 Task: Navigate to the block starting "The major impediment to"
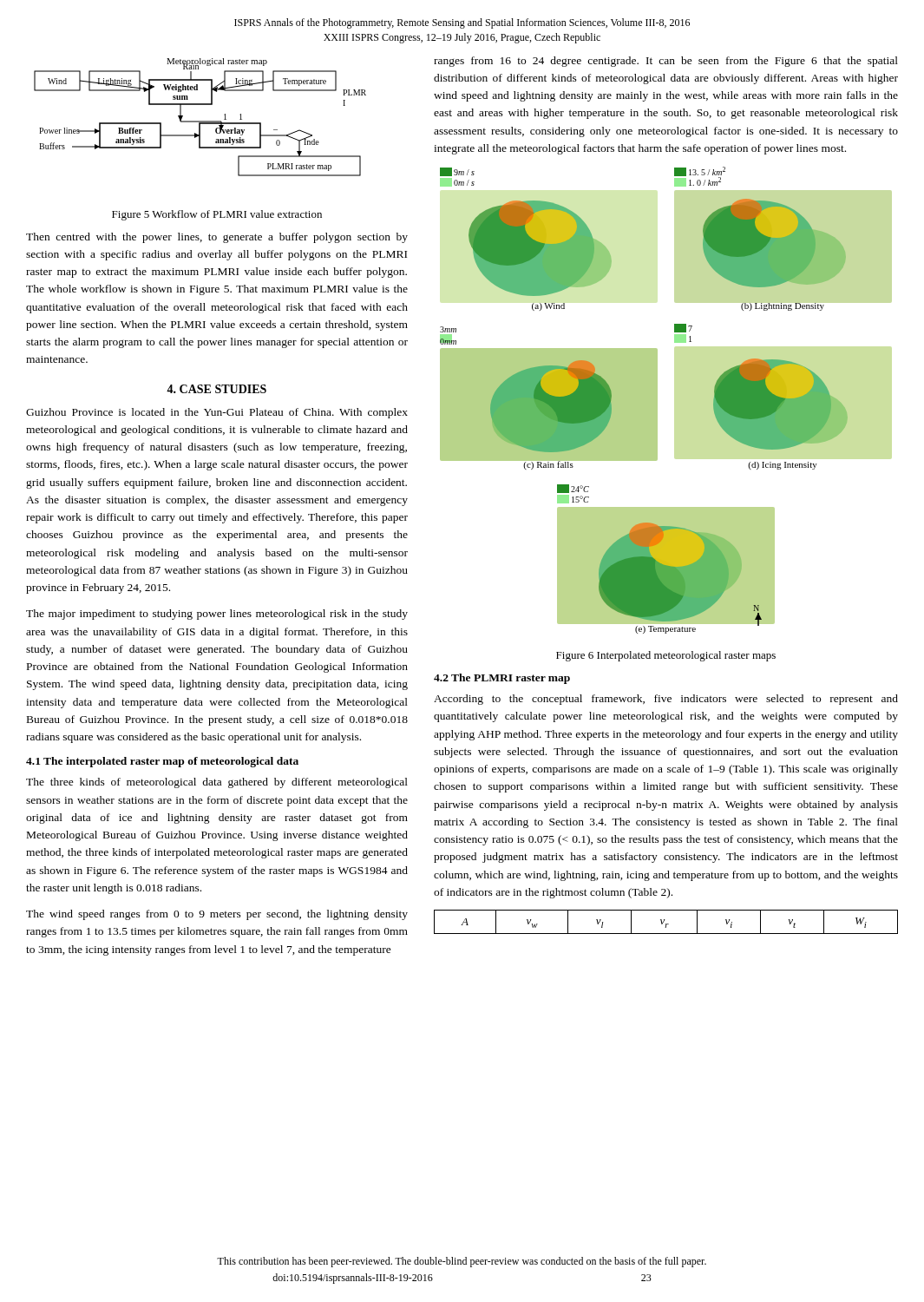click(217, 675)
